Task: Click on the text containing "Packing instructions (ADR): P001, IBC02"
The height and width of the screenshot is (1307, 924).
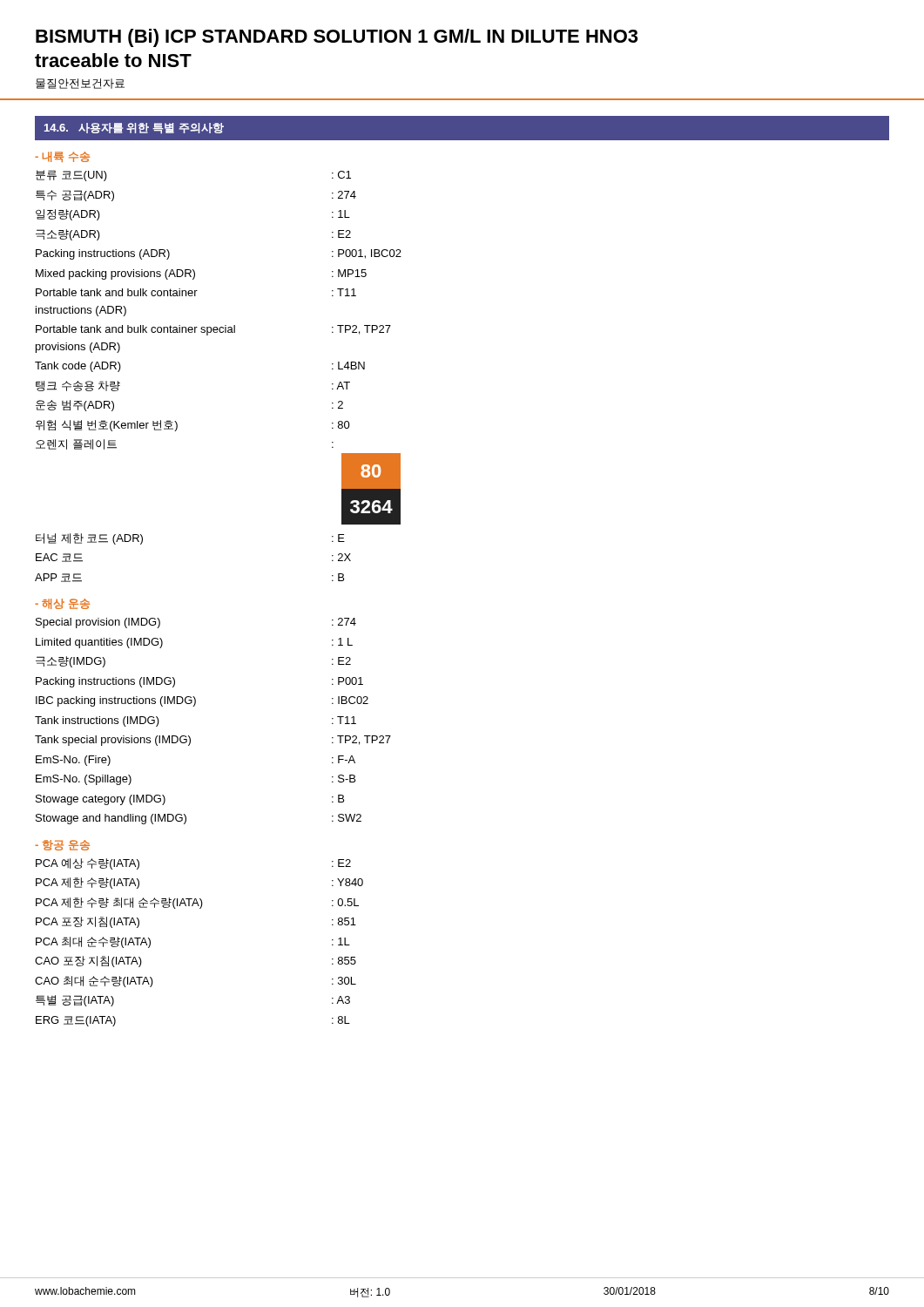Action: [x=101, y=254]
